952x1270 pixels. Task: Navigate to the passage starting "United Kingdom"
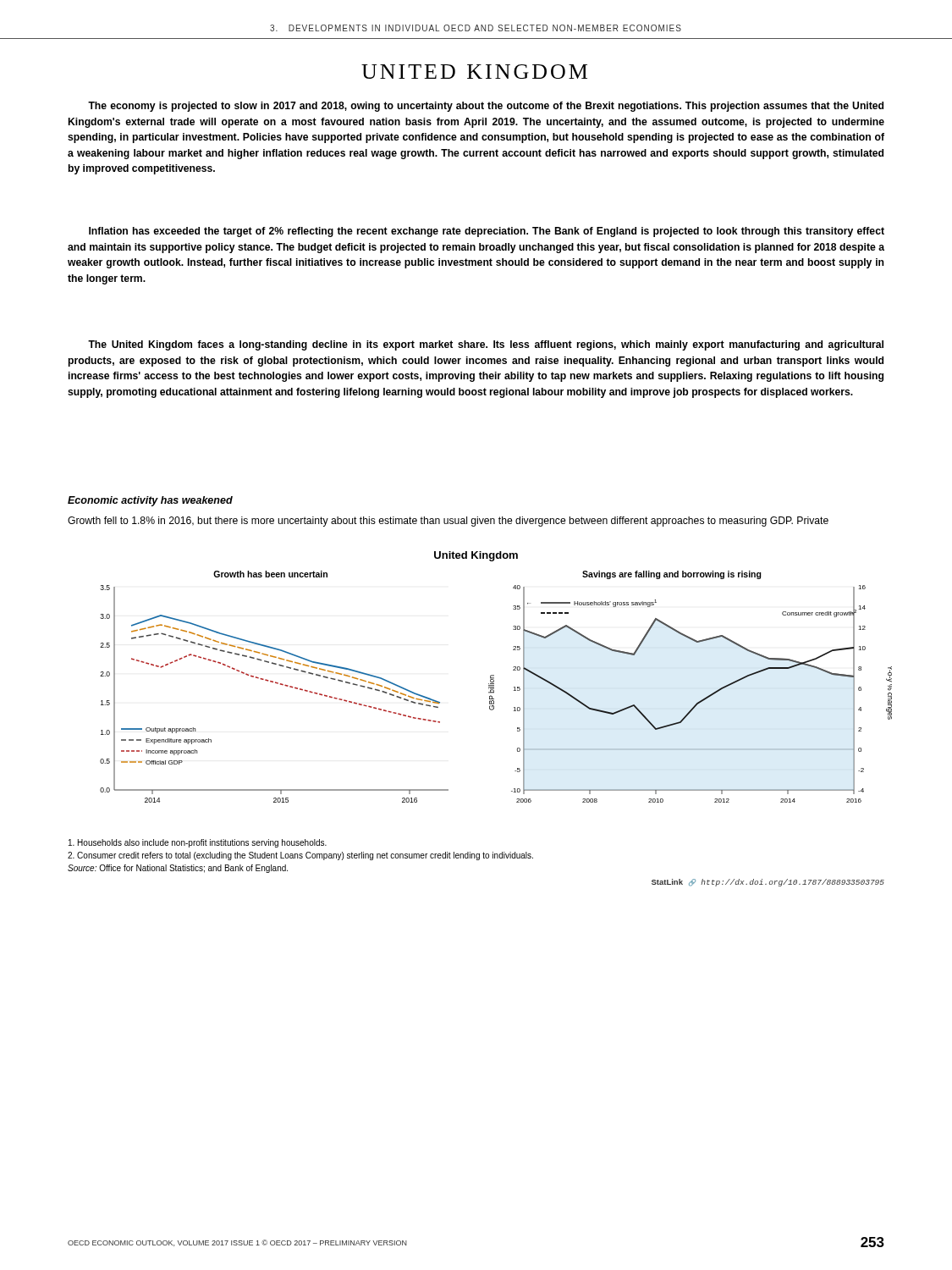[476, 555]
